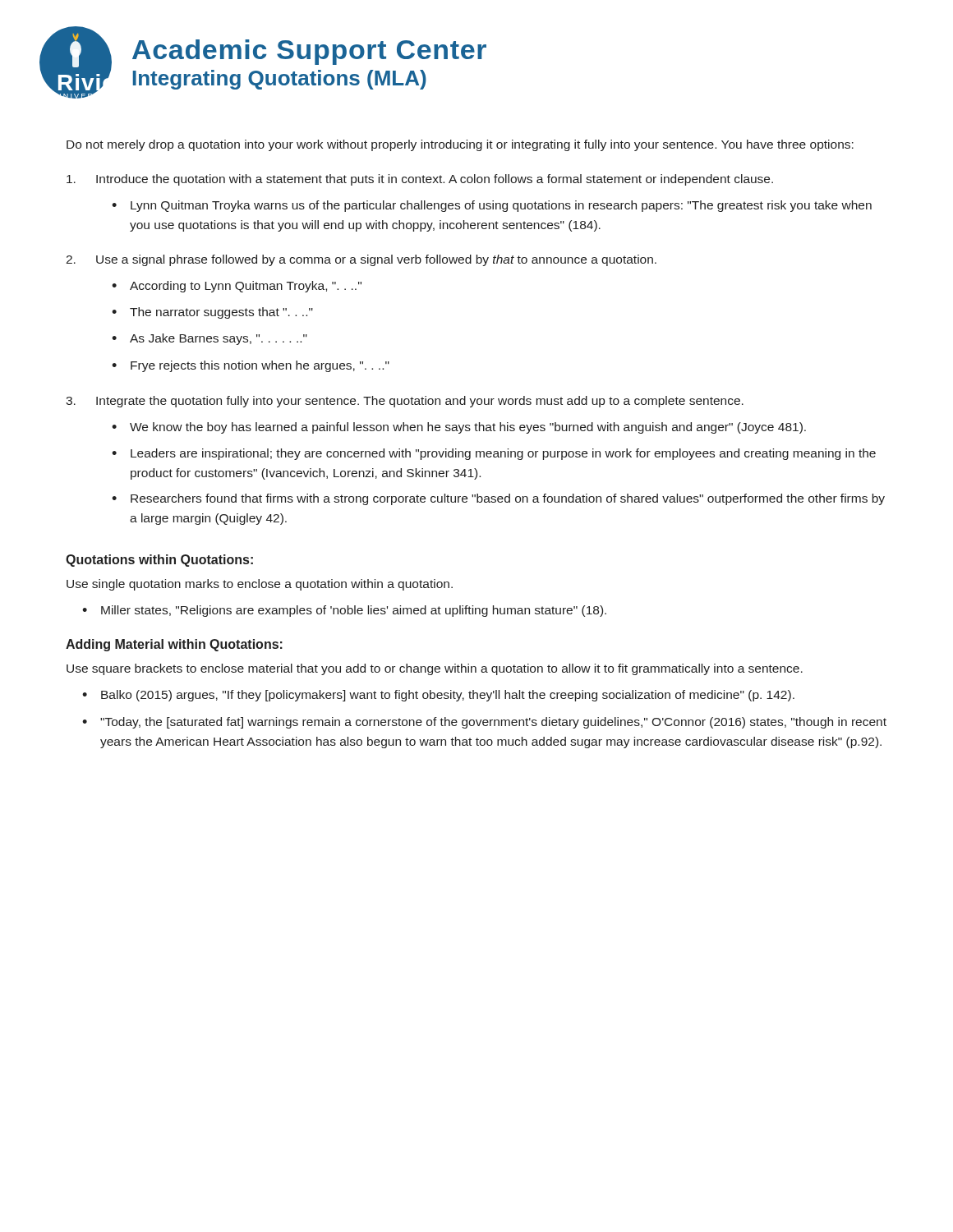Locate the block of text that opens with "• As Jake Barnes"

[209, 339]
